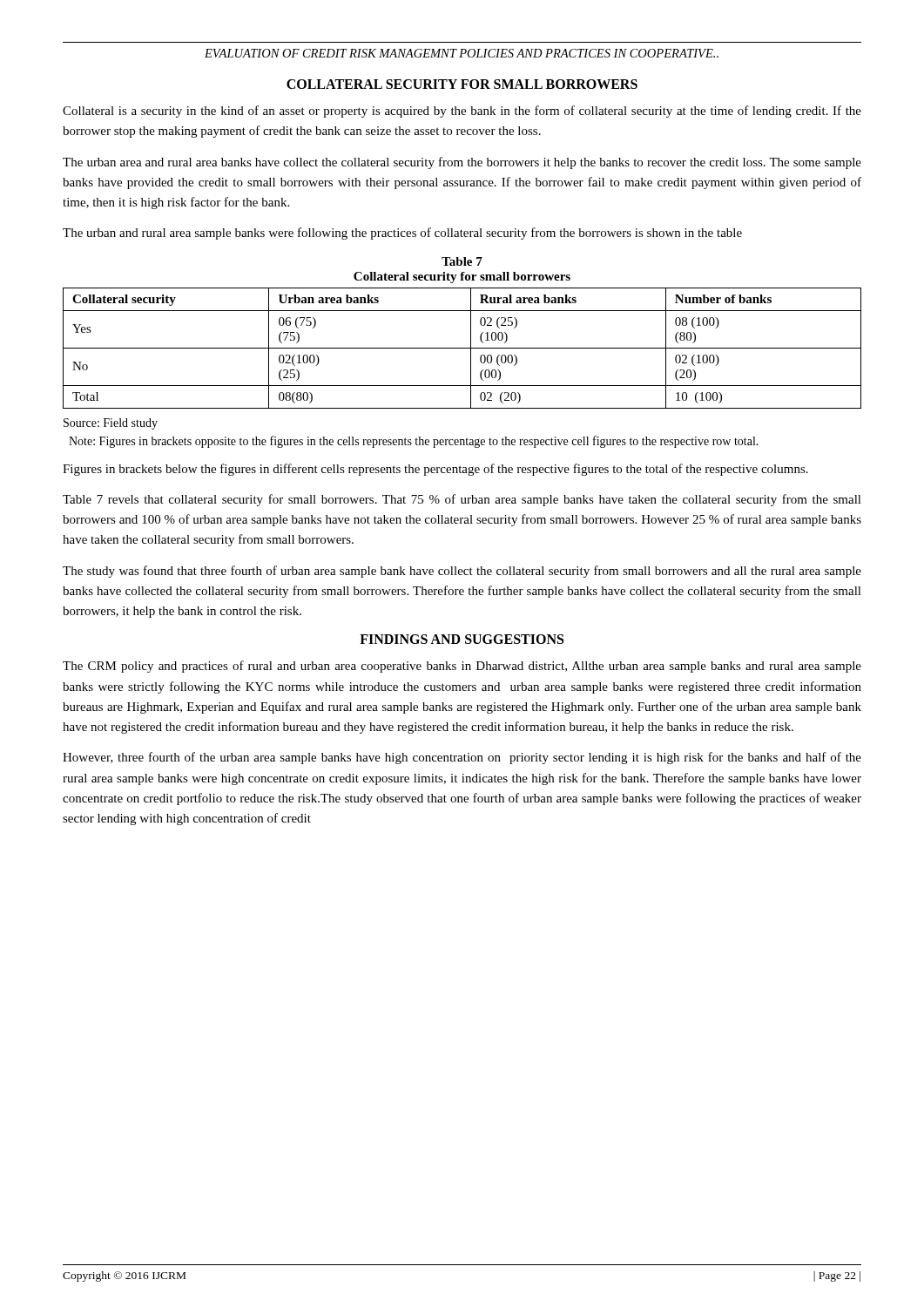Locate the text block containing "Collateral is a security in the kind"
This screenshot has height=1307, width=924.
[462, 121]
